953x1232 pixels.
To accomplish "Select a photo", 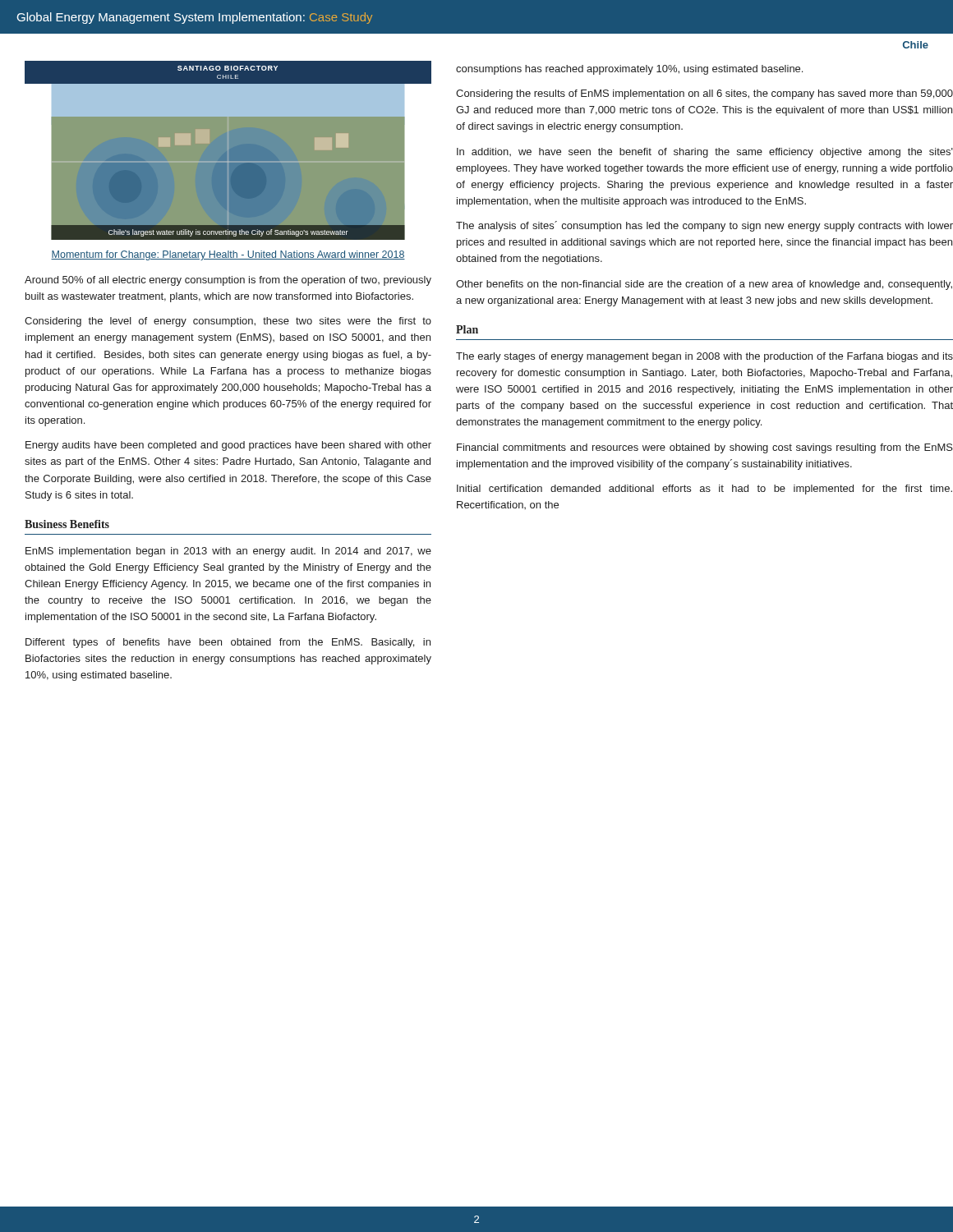I will pyautogui.click(x=228, y=152).
